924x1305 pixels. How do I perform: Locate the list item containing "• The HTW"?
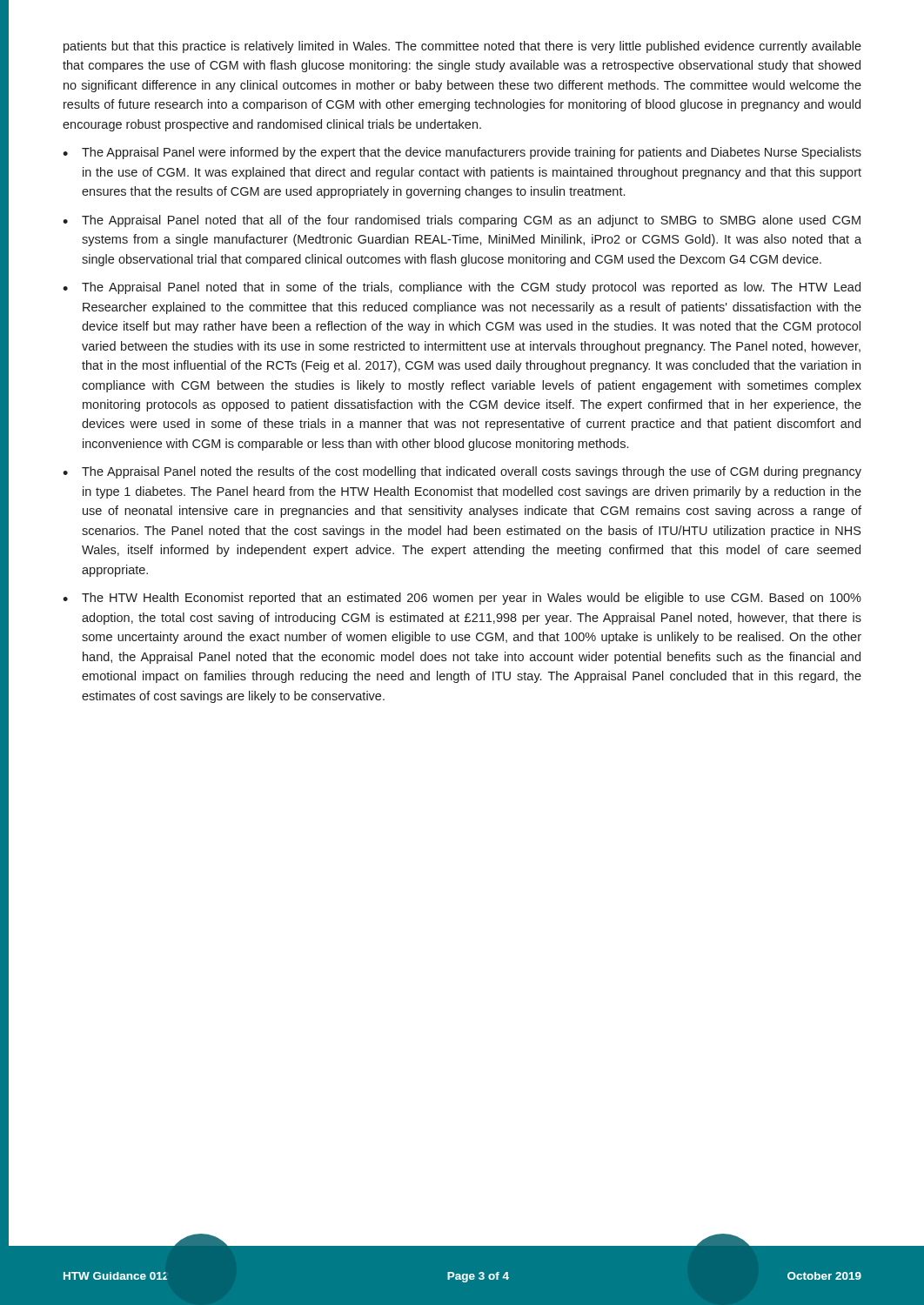[x=462, y=647]
